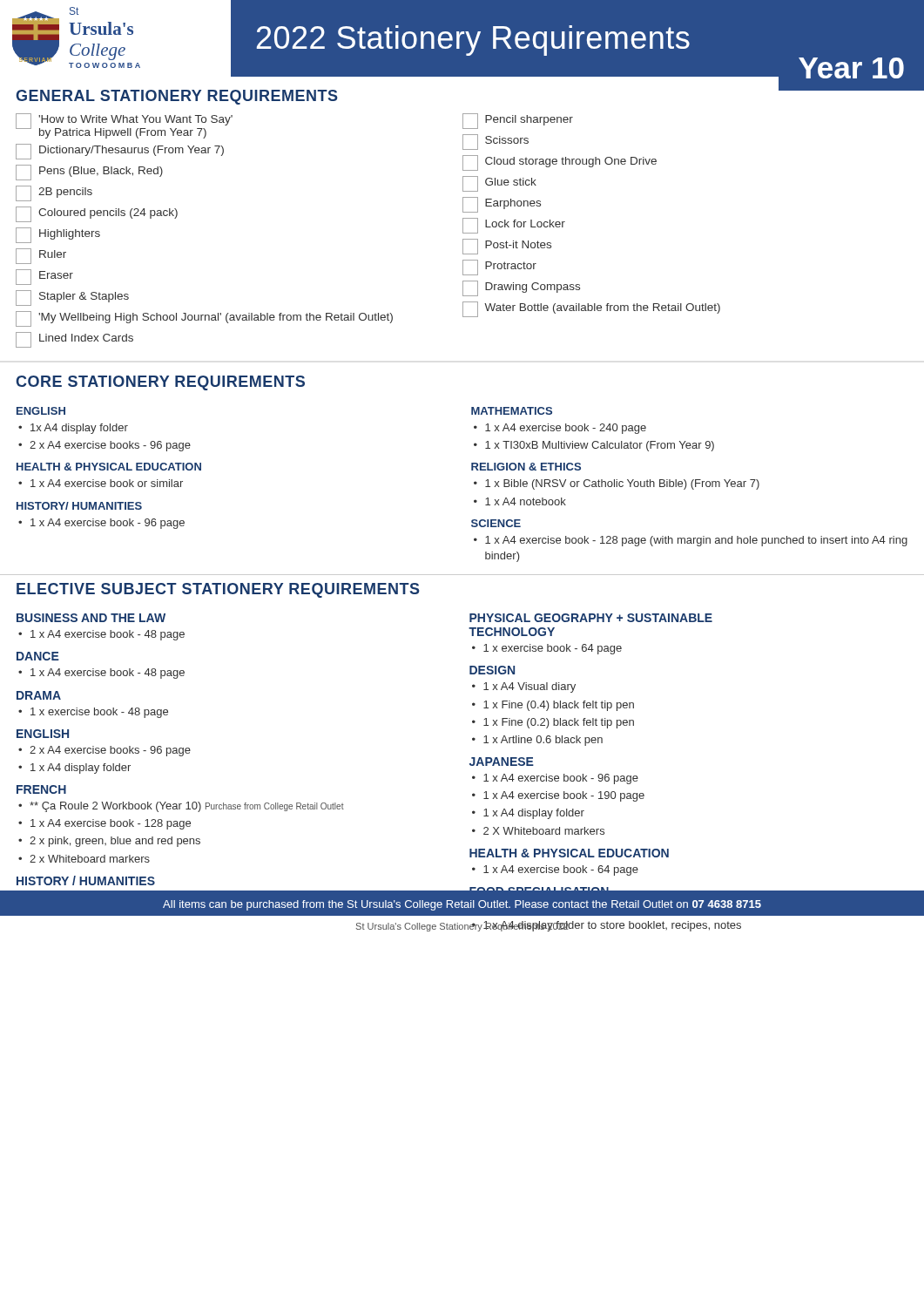Find the list item that reads "1 x Fine (0.2) black felt"

pos(559,722)
